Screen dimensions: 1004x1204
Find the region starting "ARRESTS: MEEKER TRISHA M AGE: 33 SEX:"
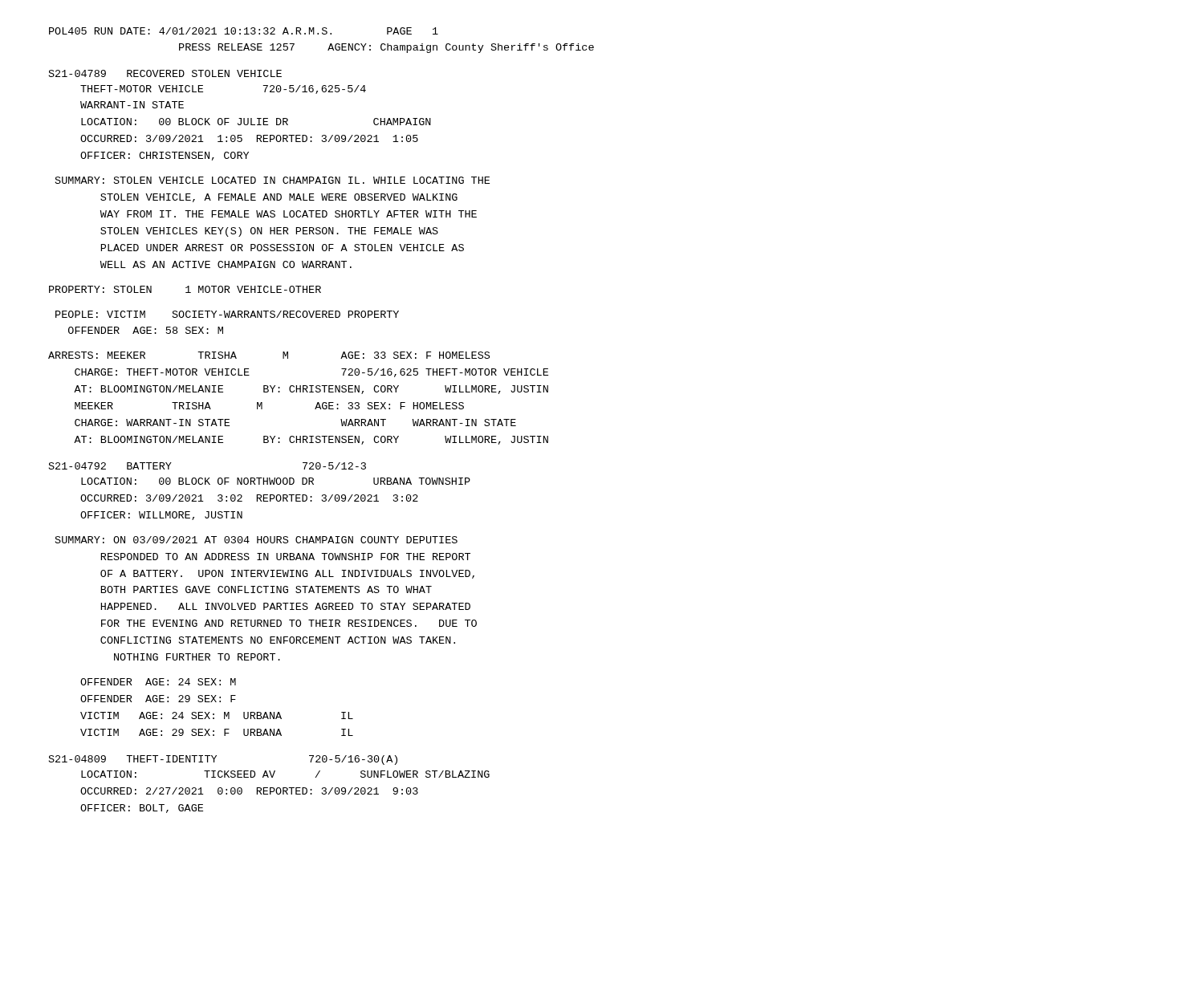click(x=299, y=398)
